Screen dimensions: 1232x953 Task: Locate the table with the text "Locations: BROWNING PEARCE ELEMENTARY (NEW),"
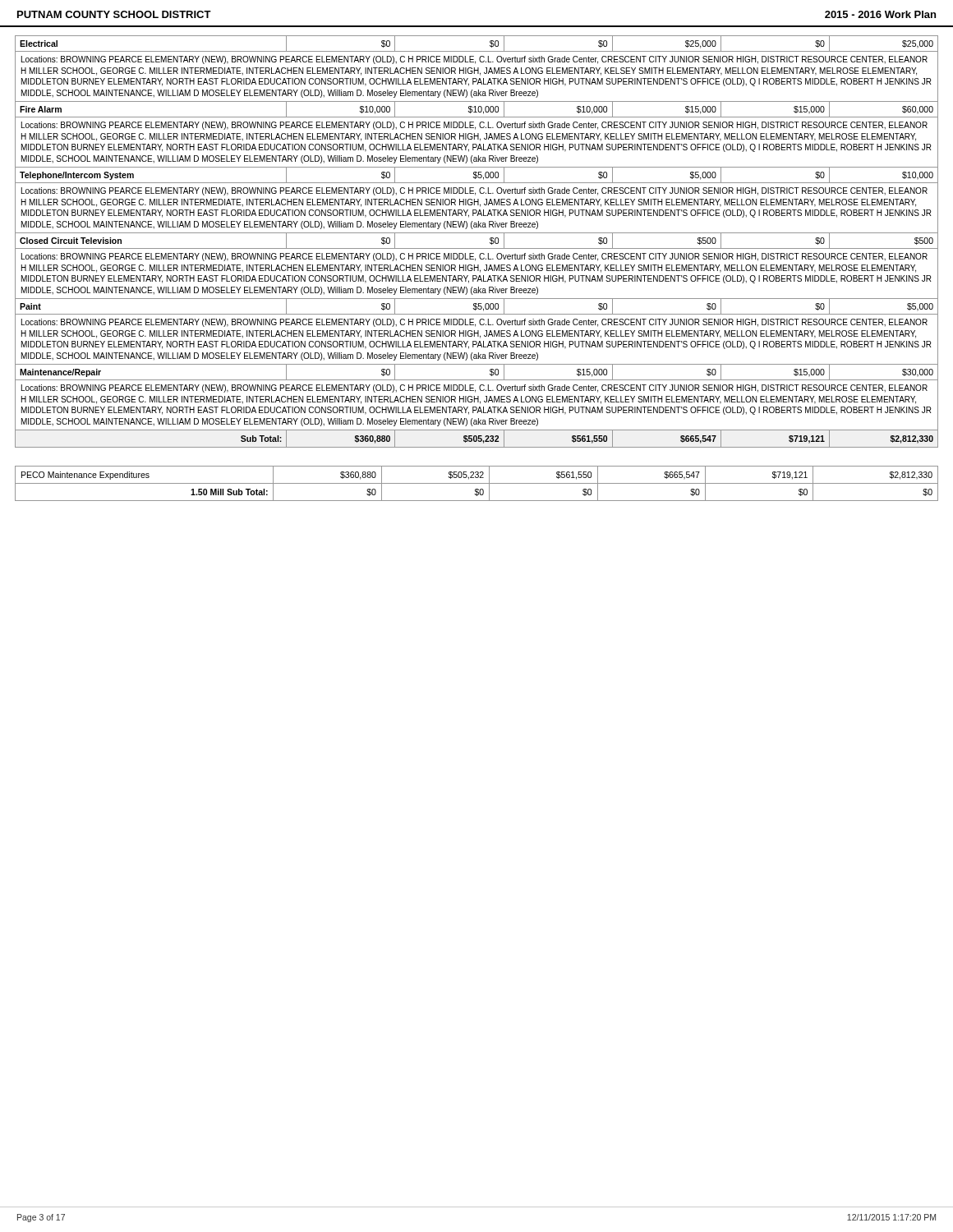click(x=476, y=241)
